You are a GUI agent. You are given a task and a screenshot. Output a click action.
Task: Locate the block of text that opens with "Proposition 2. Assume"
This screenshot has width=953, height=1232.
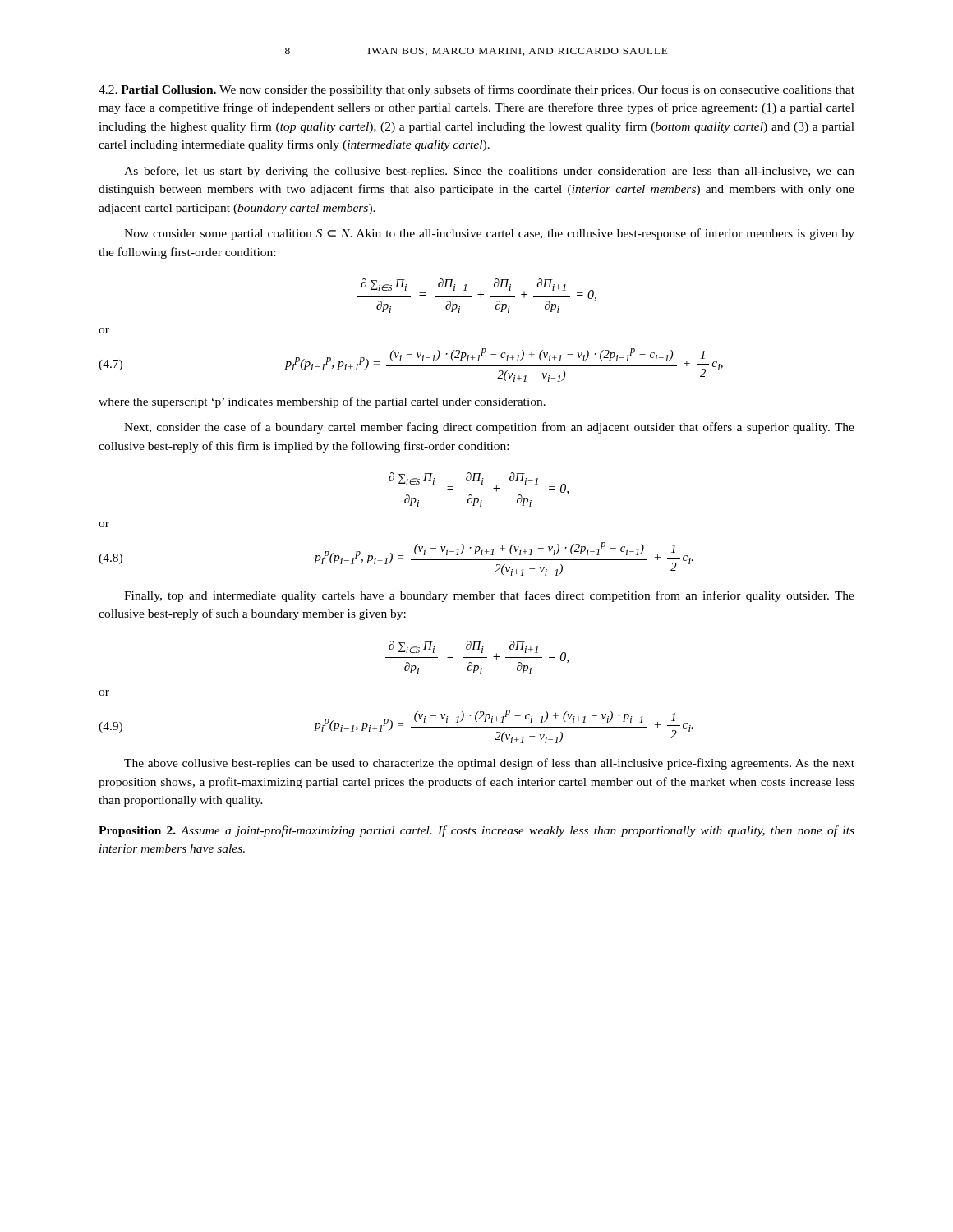pyautogui.click(x=476, y=840)
